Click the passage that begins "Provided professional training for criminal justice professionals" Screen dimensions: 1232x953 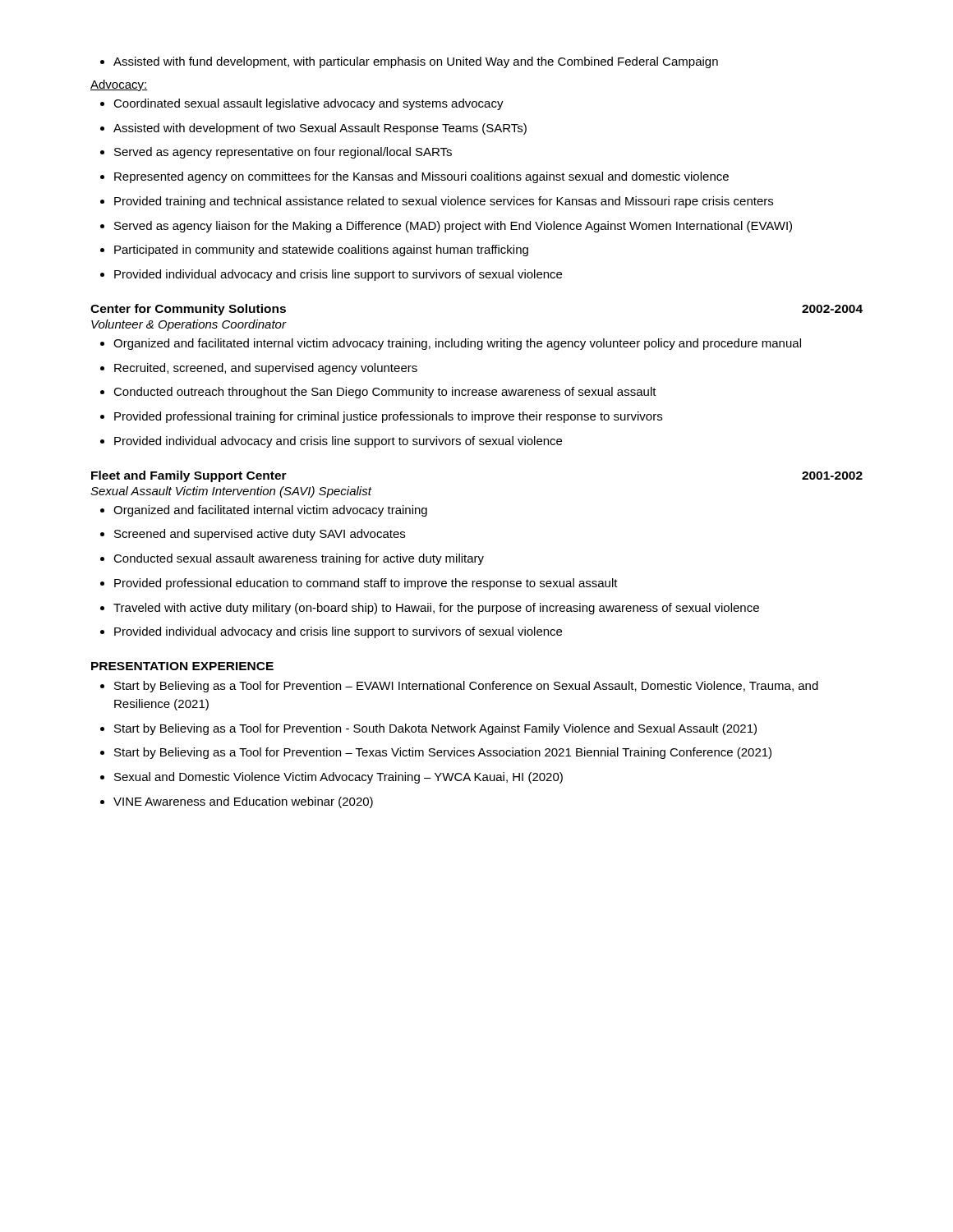tap(476, 416)
